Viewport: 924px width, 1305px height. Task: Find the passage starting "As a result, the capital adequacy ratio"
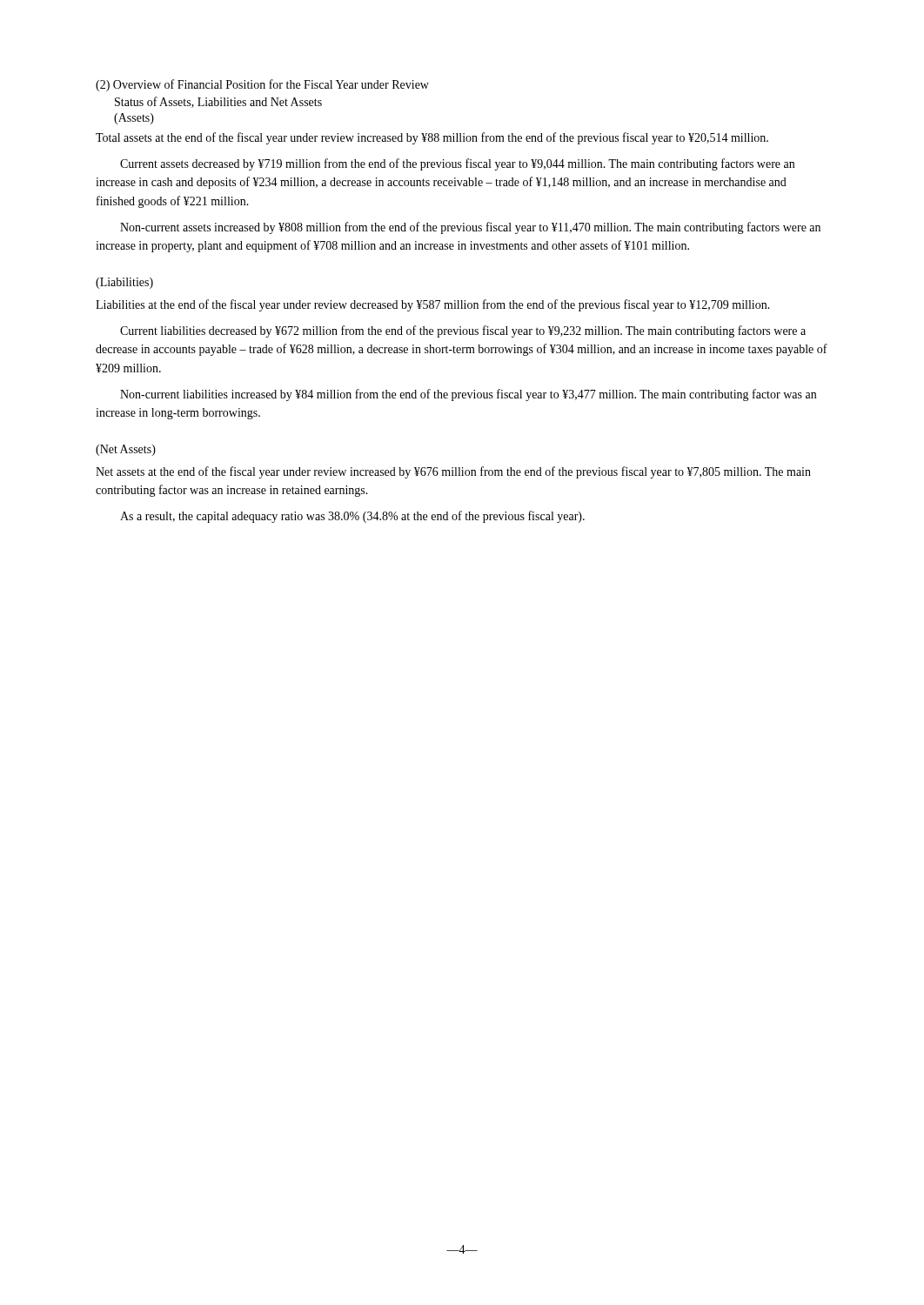353,516
